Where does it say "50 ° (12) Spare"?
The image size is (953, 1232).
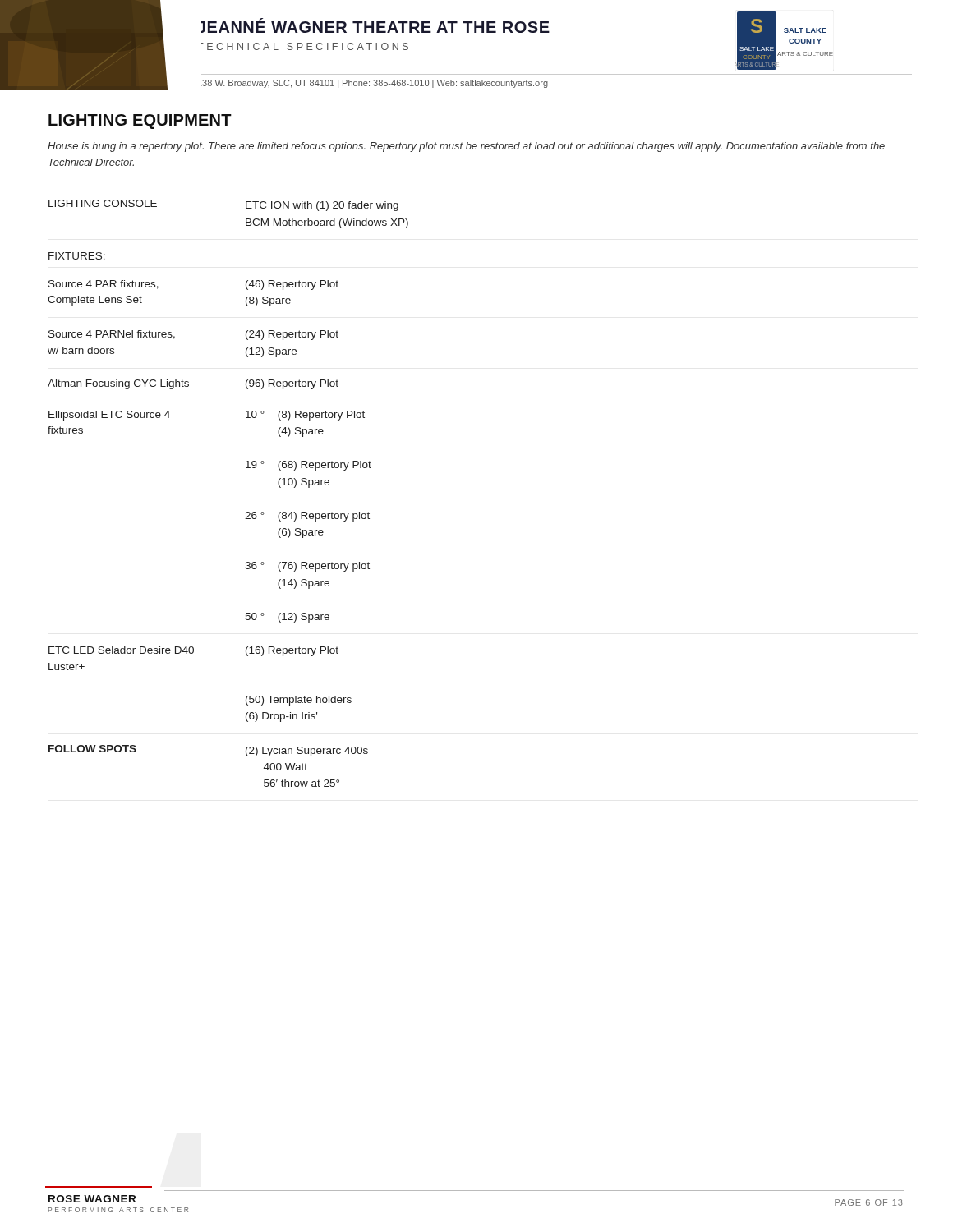(x=287, y=617)
